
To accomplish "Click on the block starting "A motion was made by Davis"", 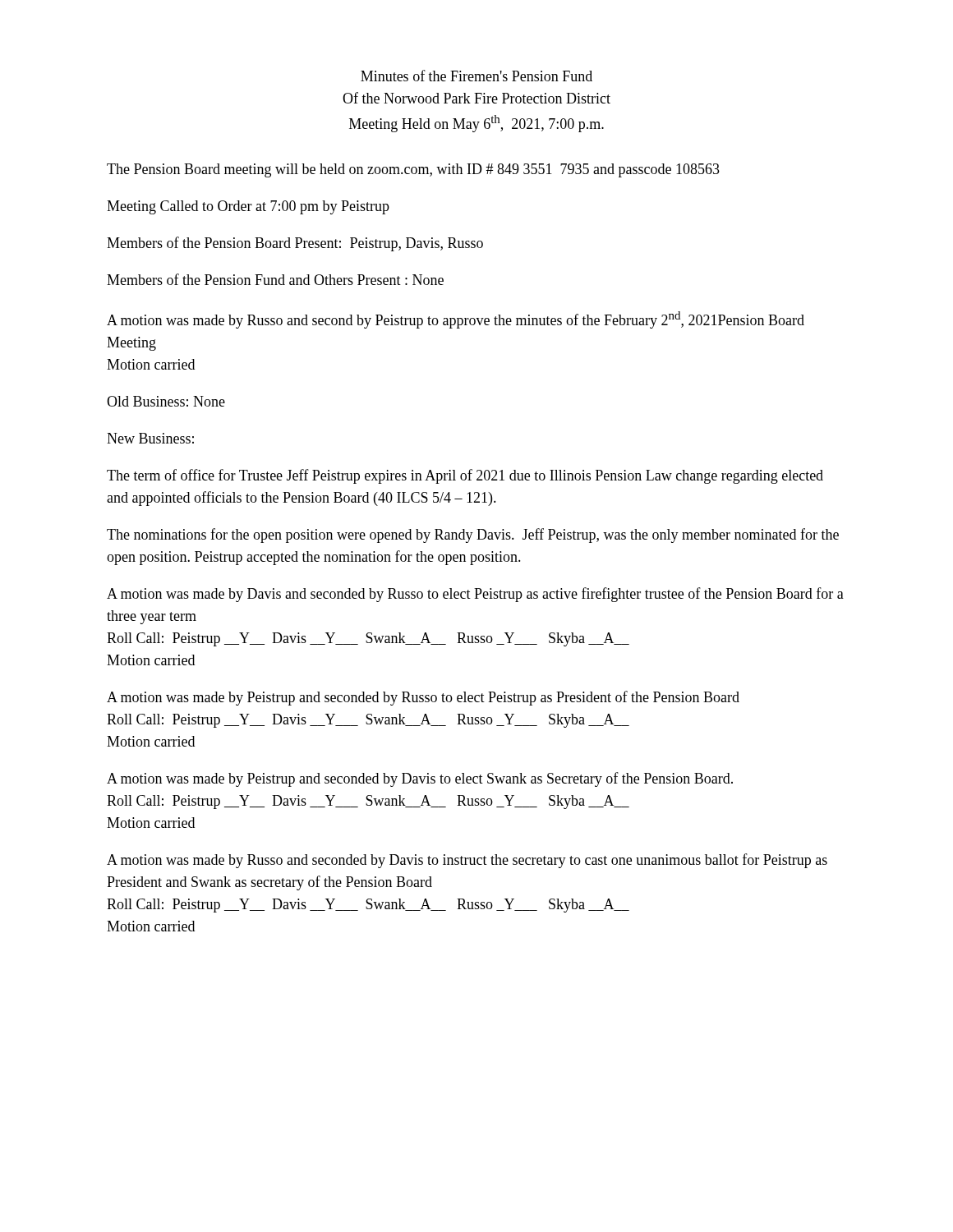I will point(475,627).
